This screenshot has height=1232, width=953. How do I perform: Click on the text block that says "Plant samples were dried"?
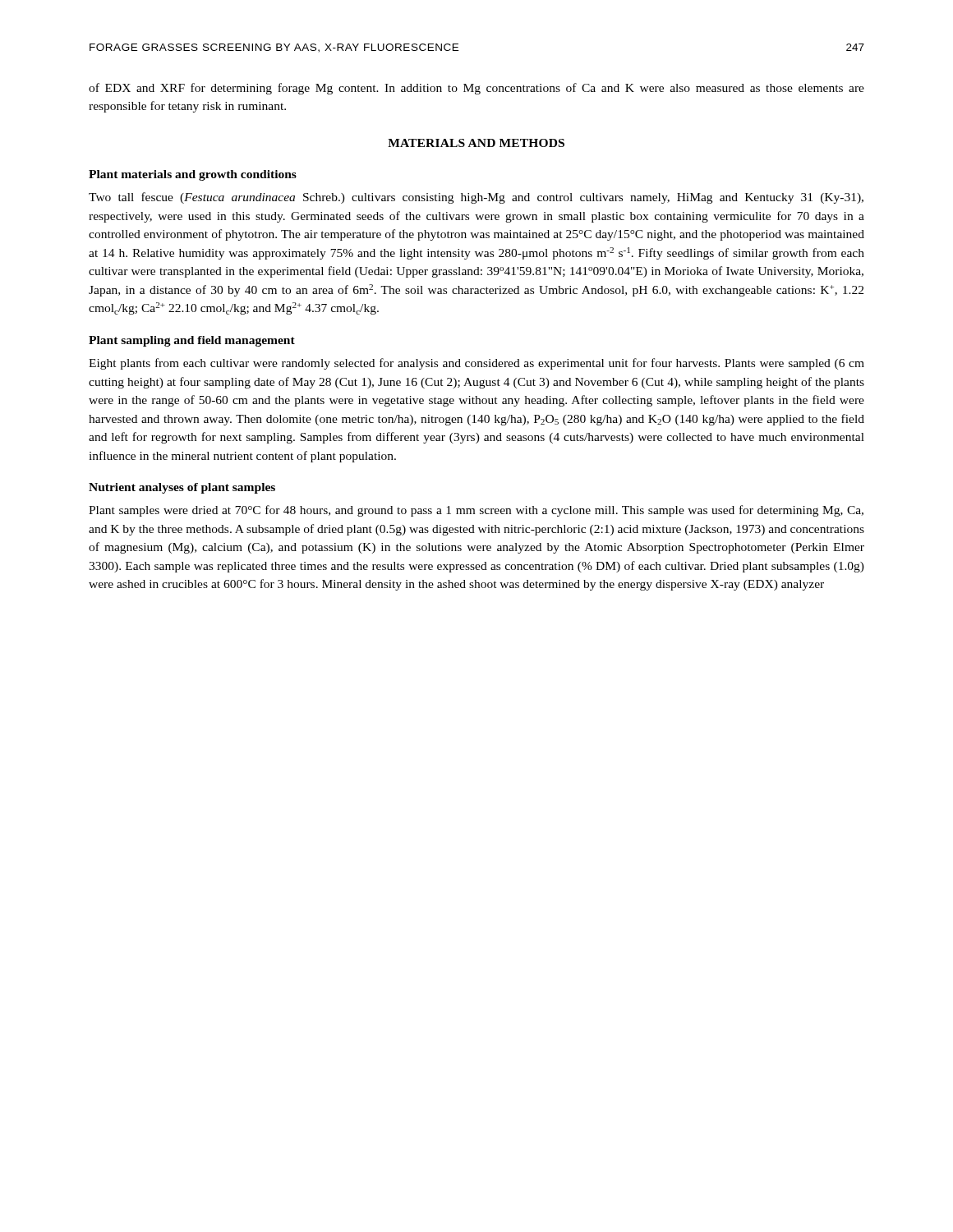point(476,547)
